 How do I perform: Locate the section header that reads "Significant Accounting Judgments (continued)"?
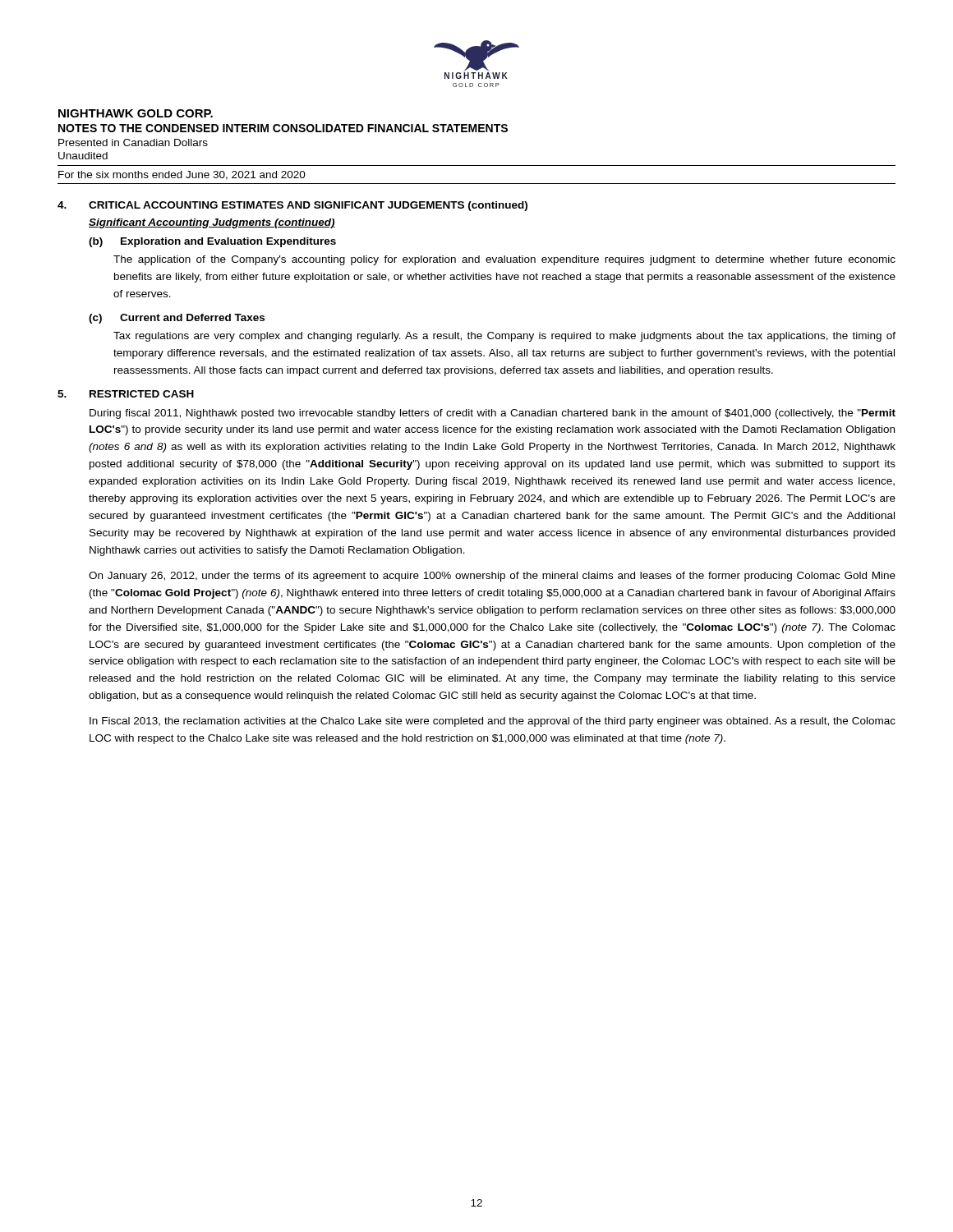tap(212, 222)
